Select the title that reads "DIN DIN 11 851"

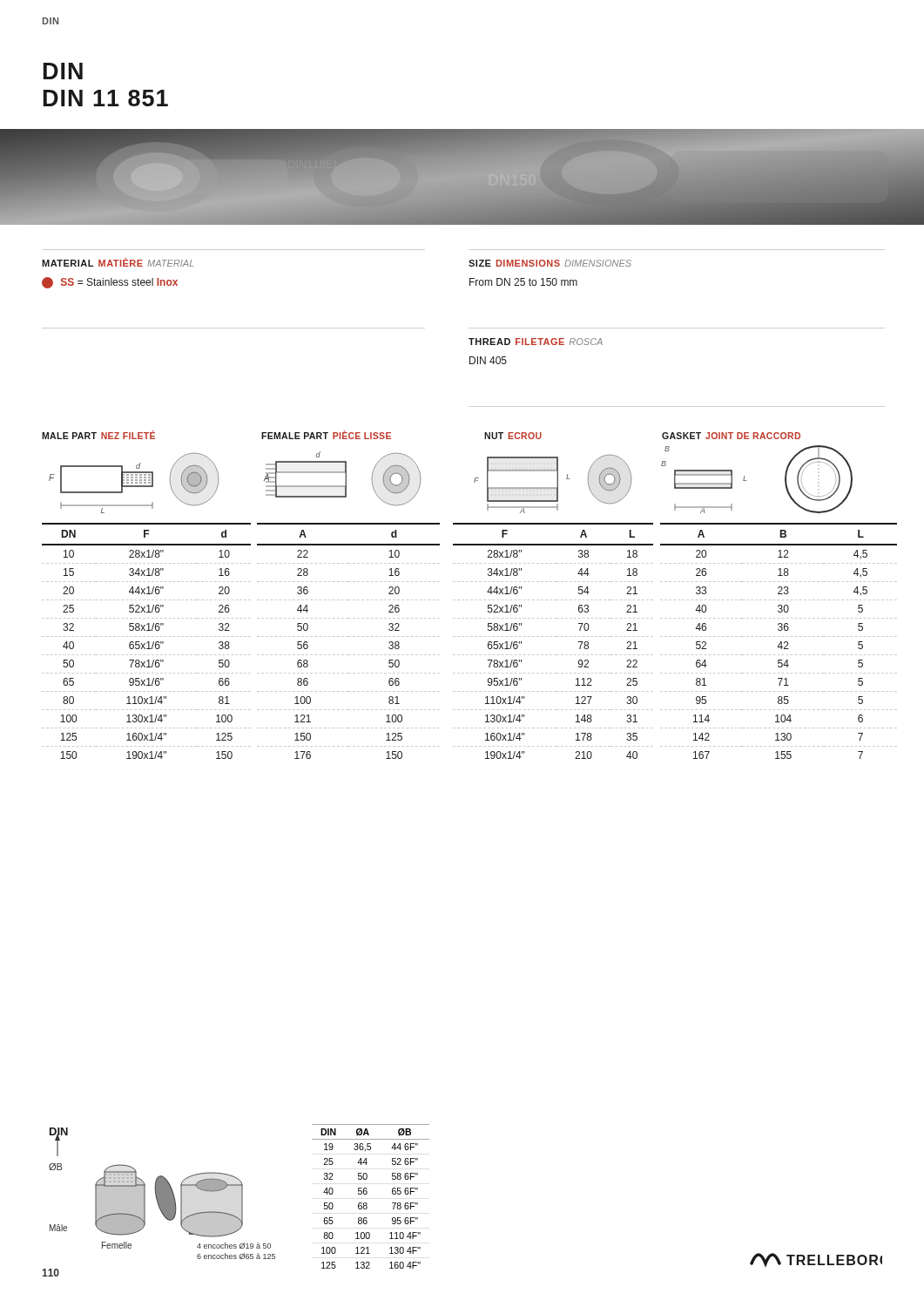coord(106,86)
